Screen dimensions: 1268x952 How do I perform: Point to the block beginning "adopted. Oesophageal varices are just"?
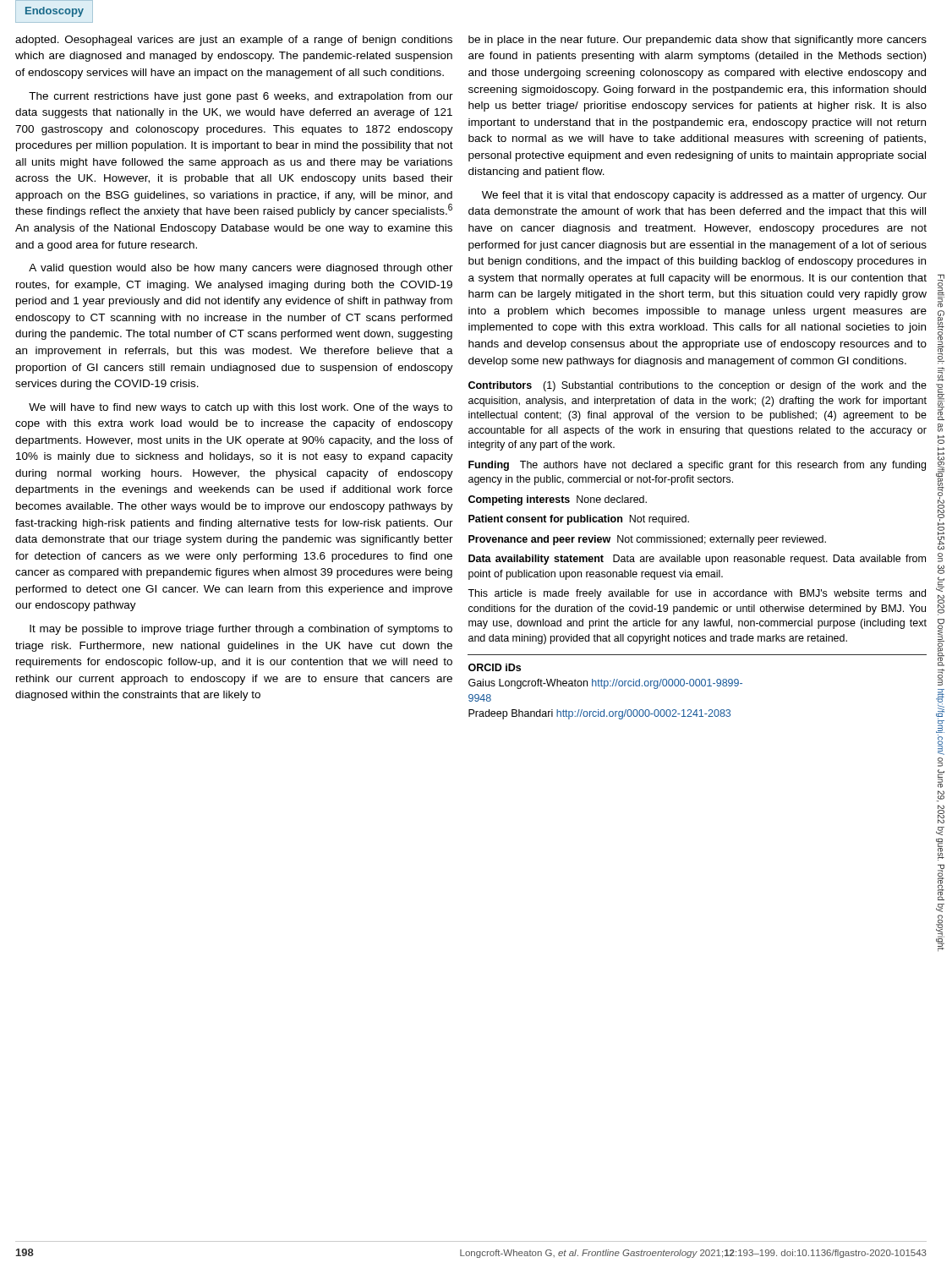click(x=234, y=367)
